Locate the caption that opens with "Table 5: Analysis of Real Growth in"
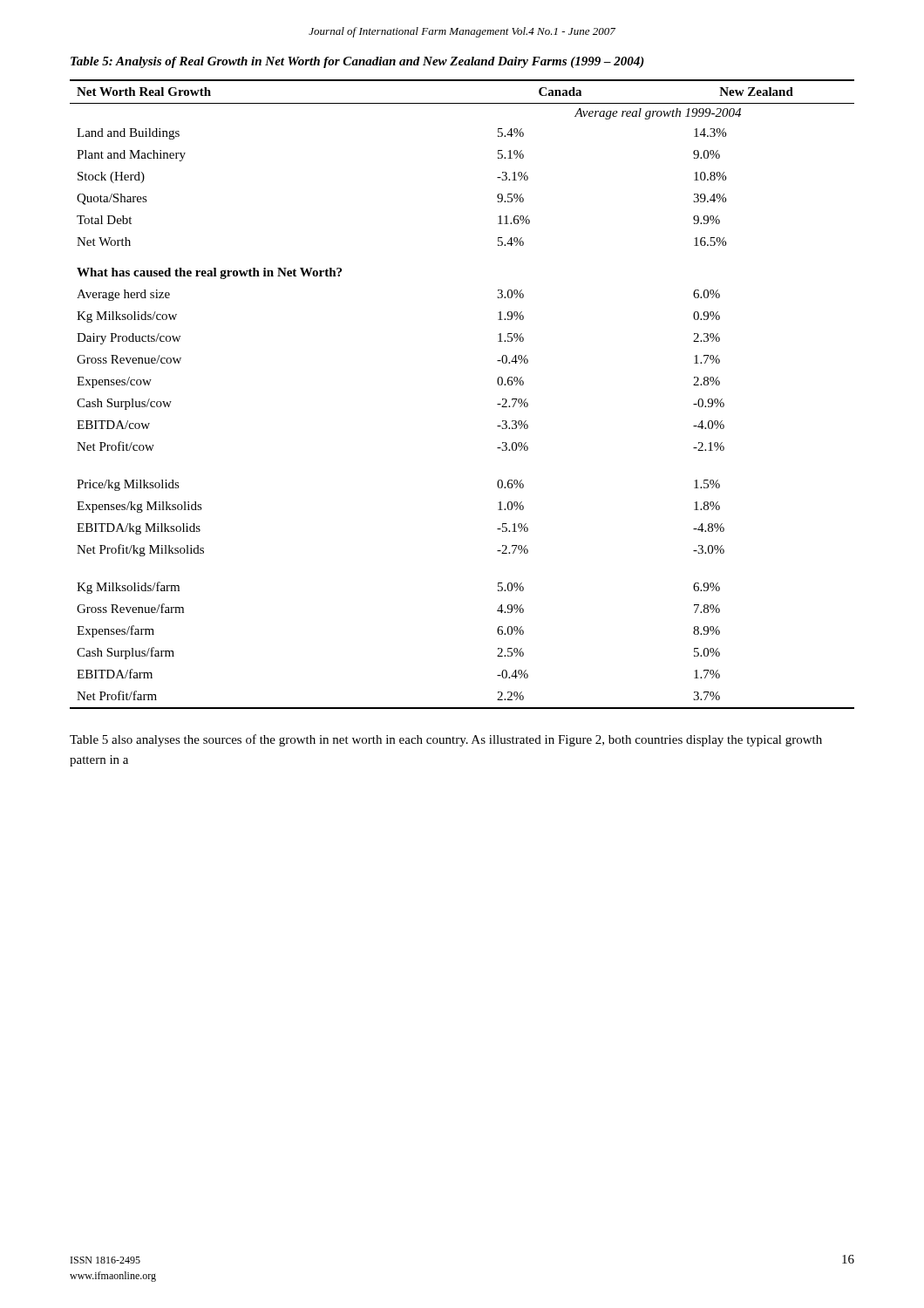Screen dimensions: 1308x924 tap(462, 61)
